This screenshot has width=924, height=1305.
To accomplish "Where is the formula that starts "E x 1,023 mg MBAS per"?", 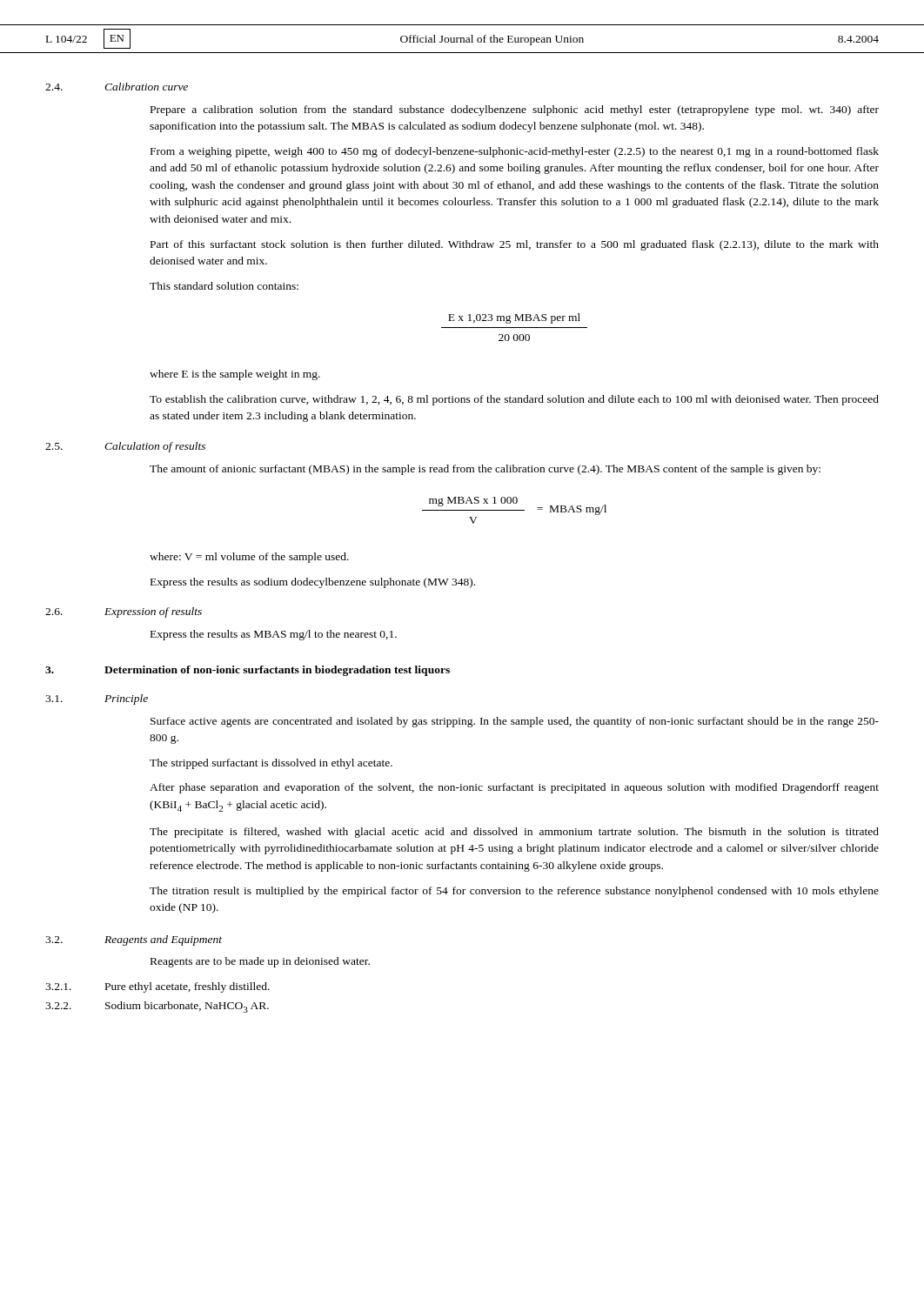I will (x=514, y=327).
